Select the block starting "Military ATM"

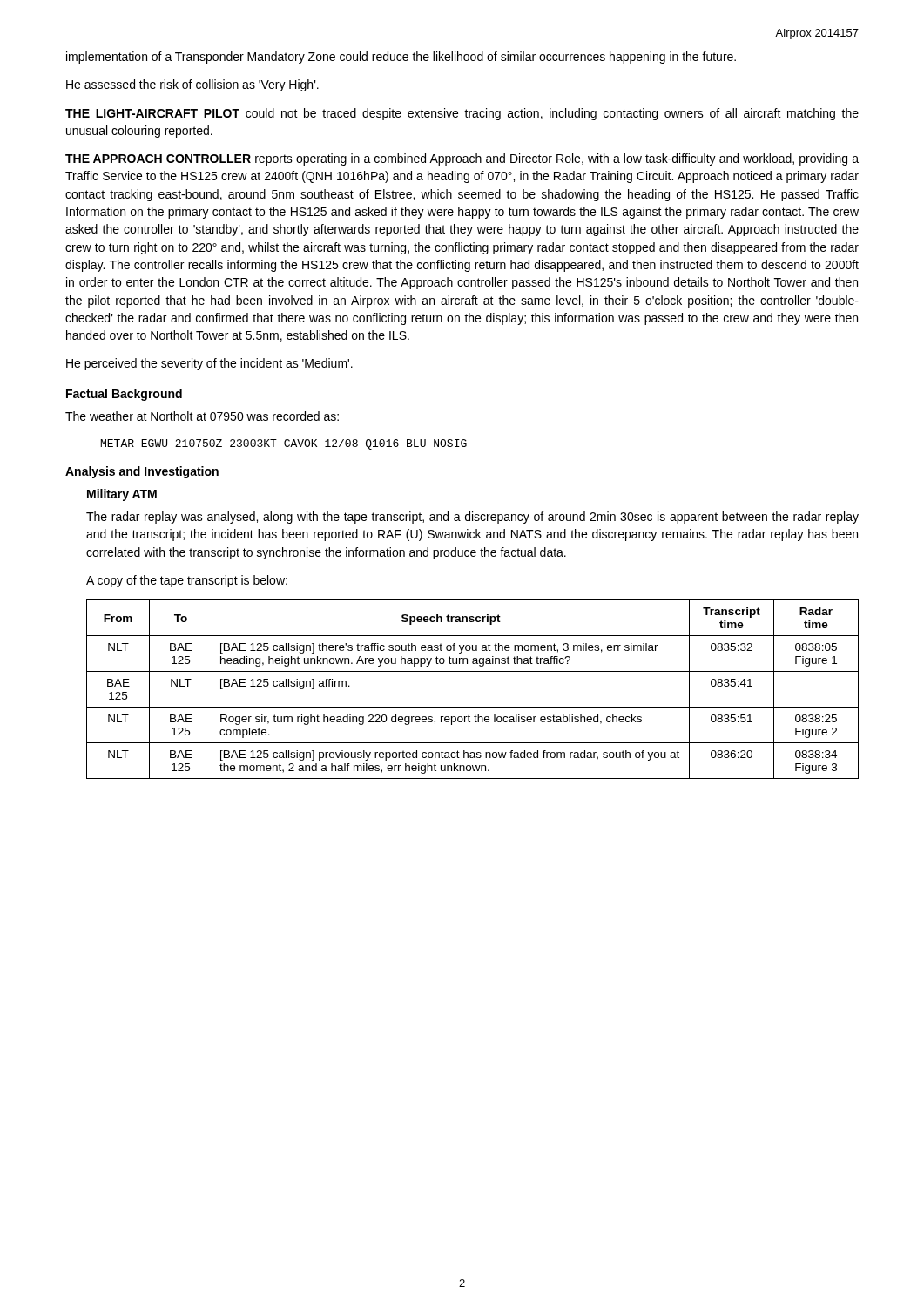122,494
